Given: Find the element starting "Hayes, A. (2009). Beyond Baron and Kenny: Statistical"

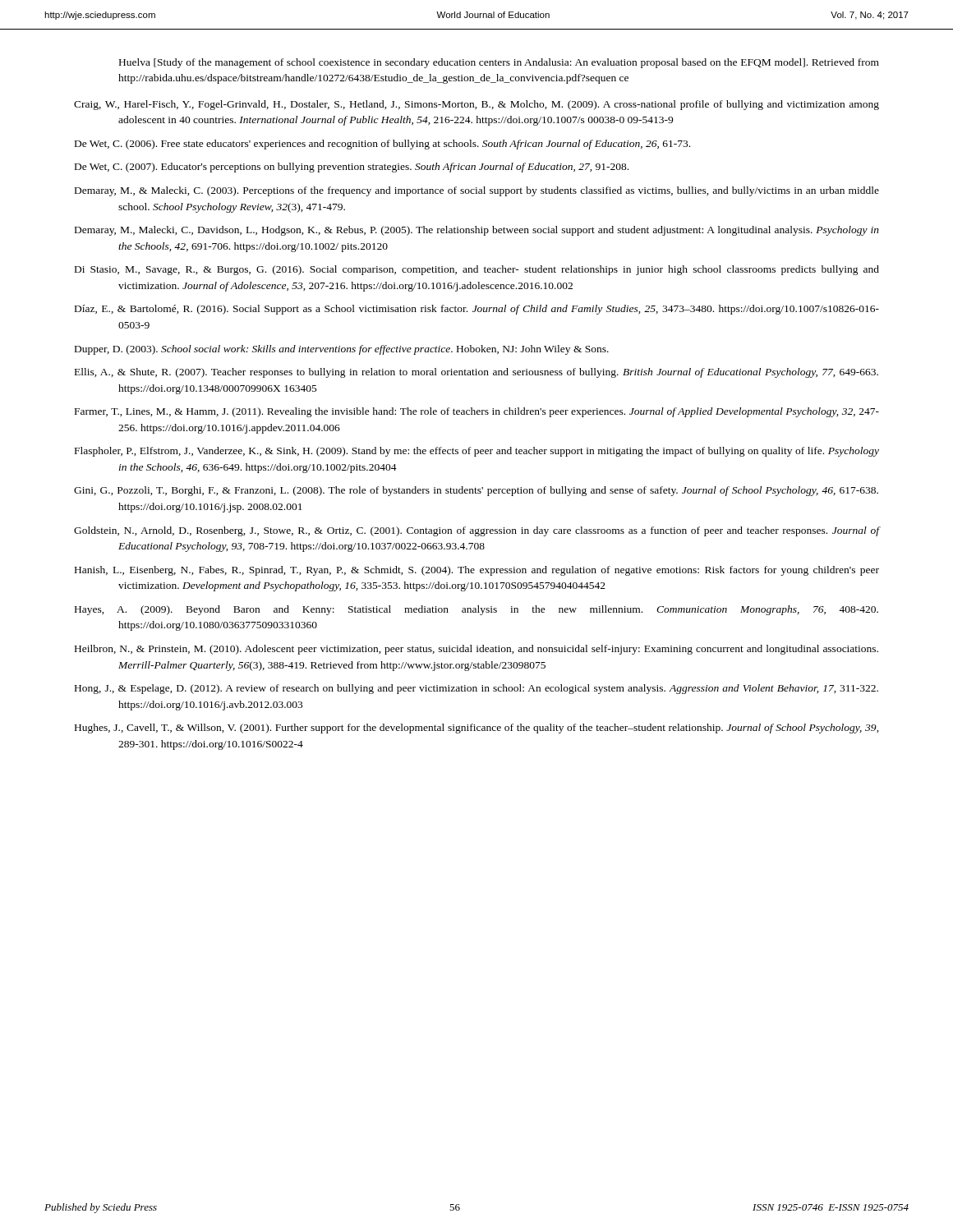Looking at the screenshot, I should (476, 617).
